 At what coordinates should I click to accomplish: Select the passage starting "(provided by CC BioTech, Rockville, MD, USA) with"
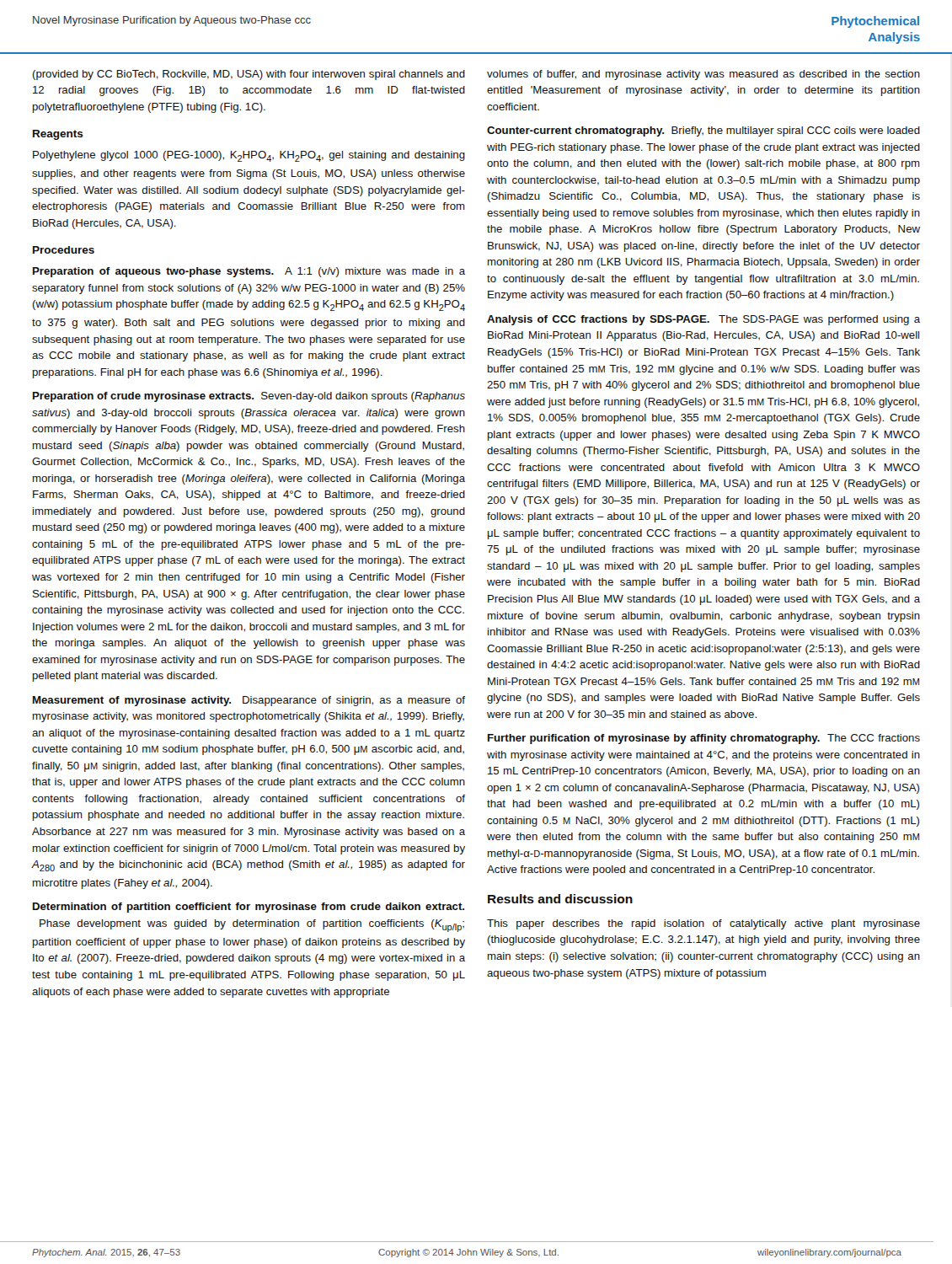click(249, 90)
